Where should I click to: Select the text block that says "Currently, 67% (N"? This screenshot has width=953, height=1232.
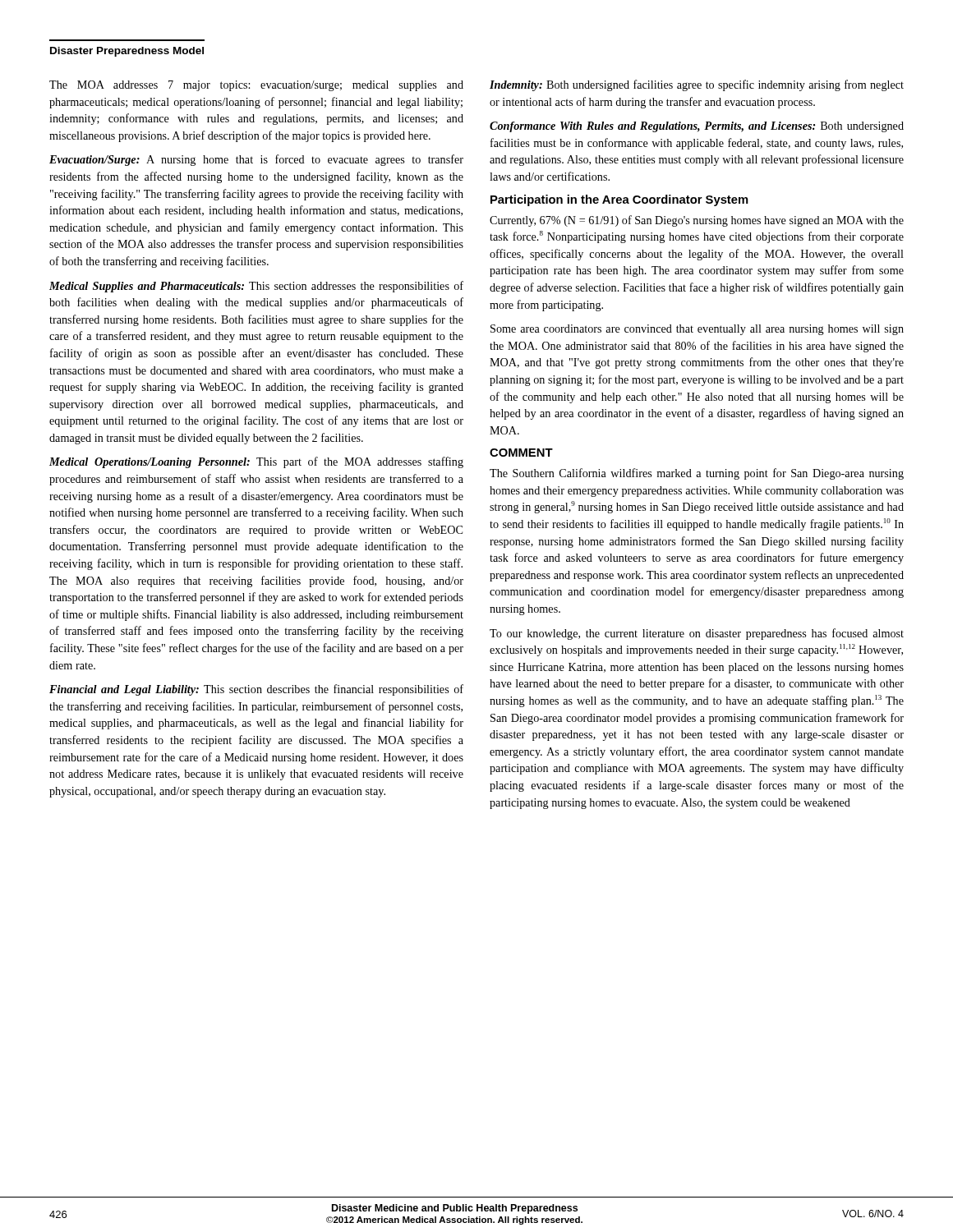(x=697, y=262)
